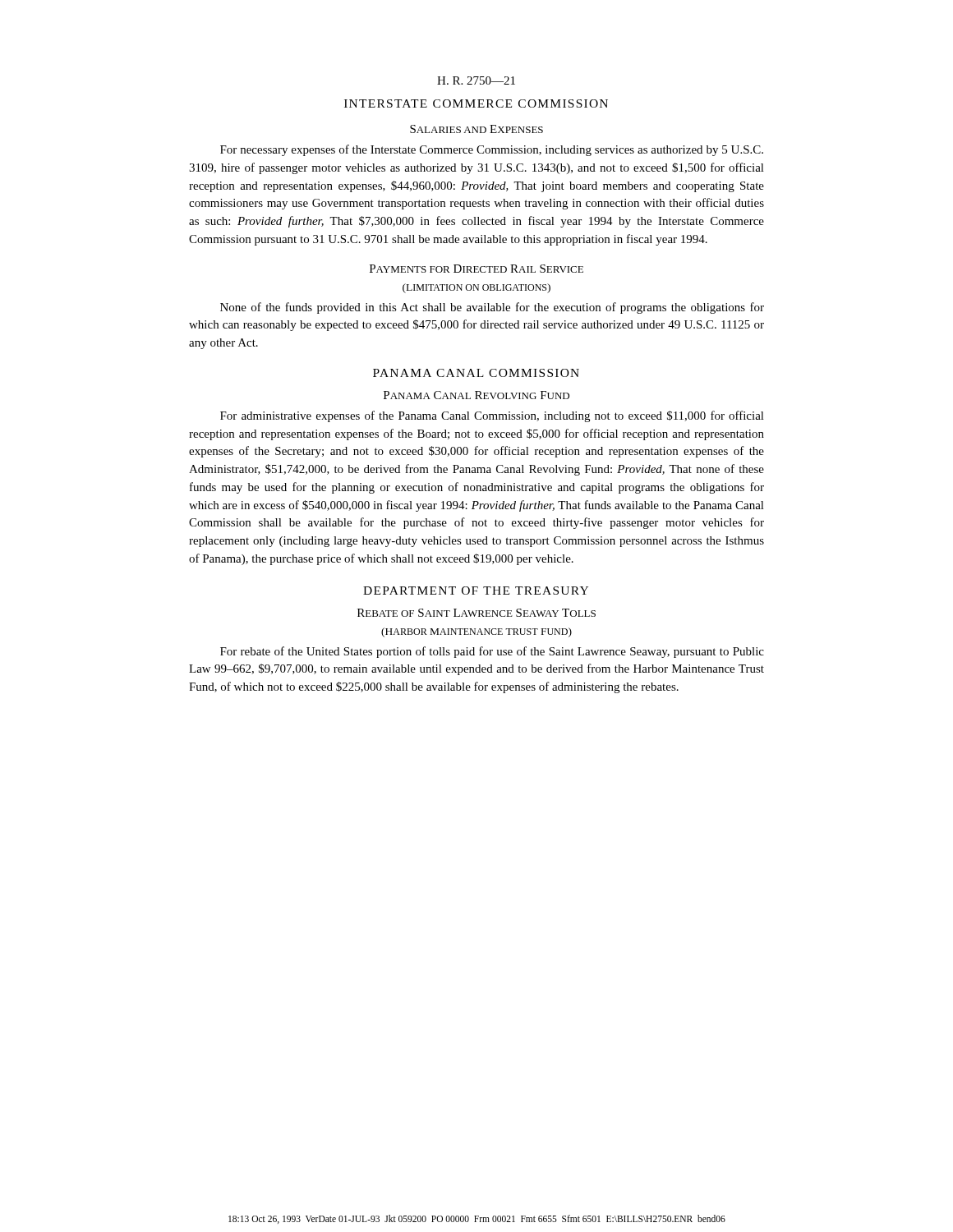Find the text block with the text "None of the funds provided in"
Screen dimensions: 1232x953
[x=476, y=325]
